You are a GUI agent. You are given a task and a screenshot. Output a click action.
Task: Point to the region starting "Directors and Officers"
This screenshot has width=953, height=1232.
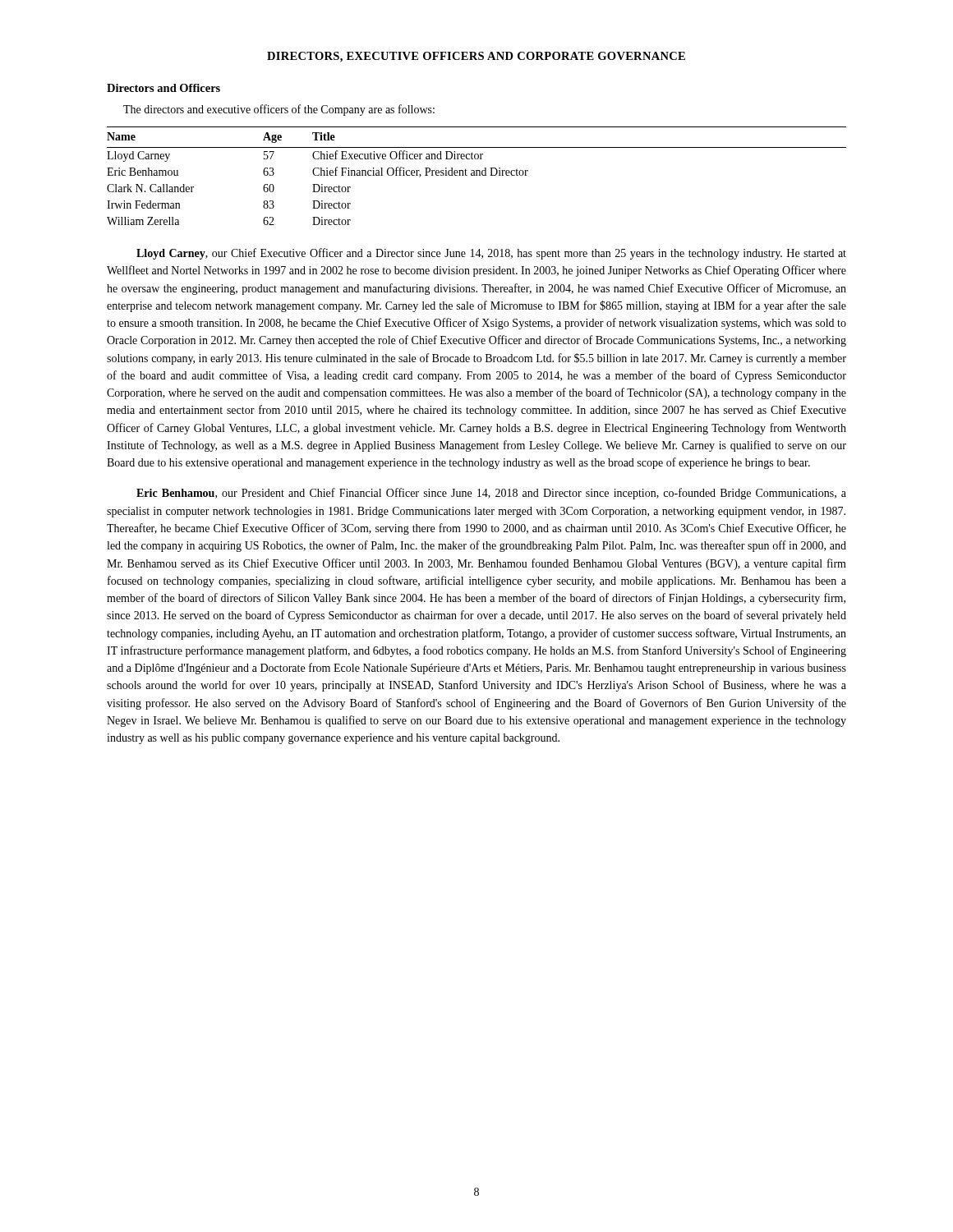(164, 88)
